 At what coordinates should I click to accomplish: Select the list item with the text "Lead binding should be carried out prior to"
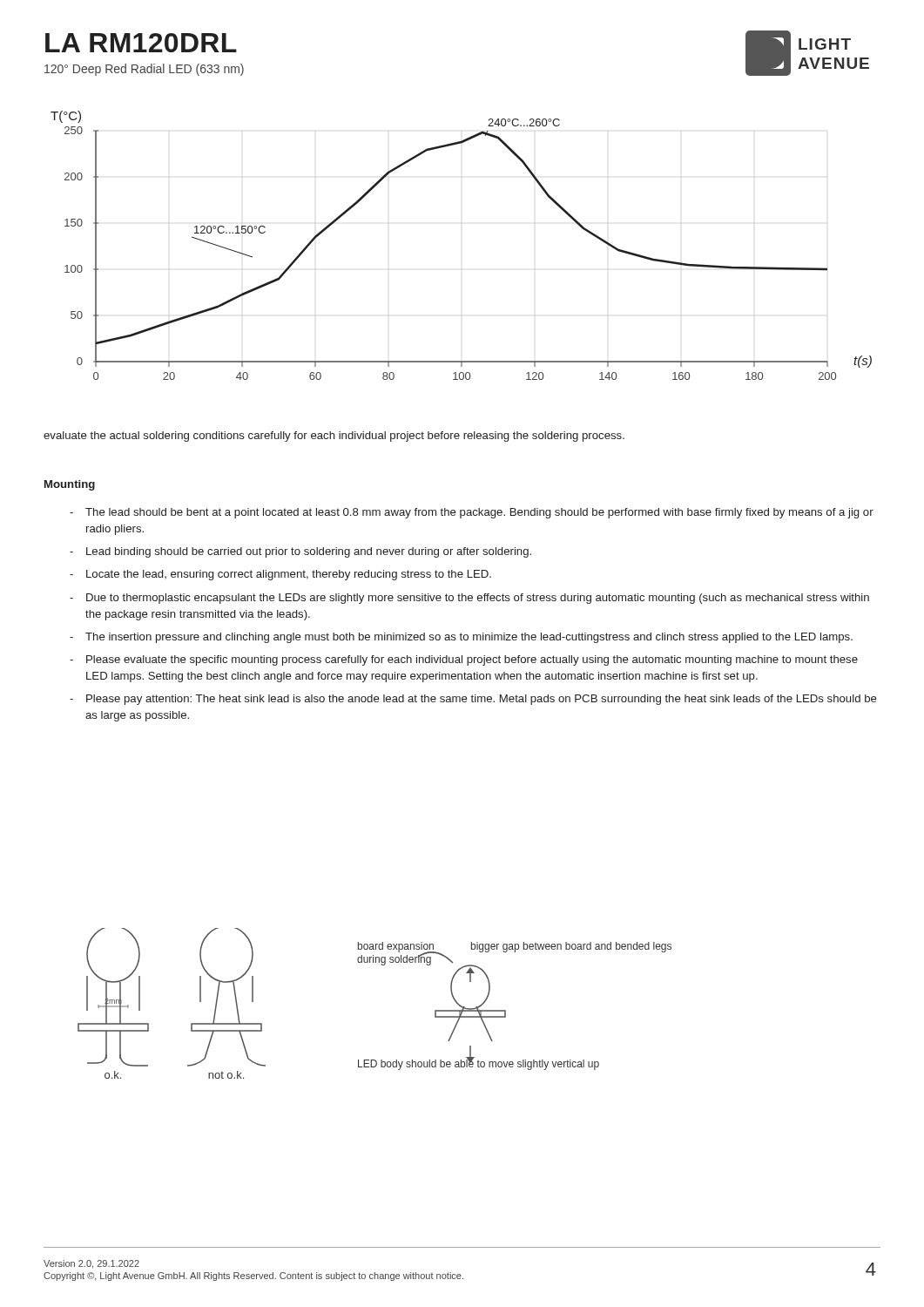coord(462,551)
